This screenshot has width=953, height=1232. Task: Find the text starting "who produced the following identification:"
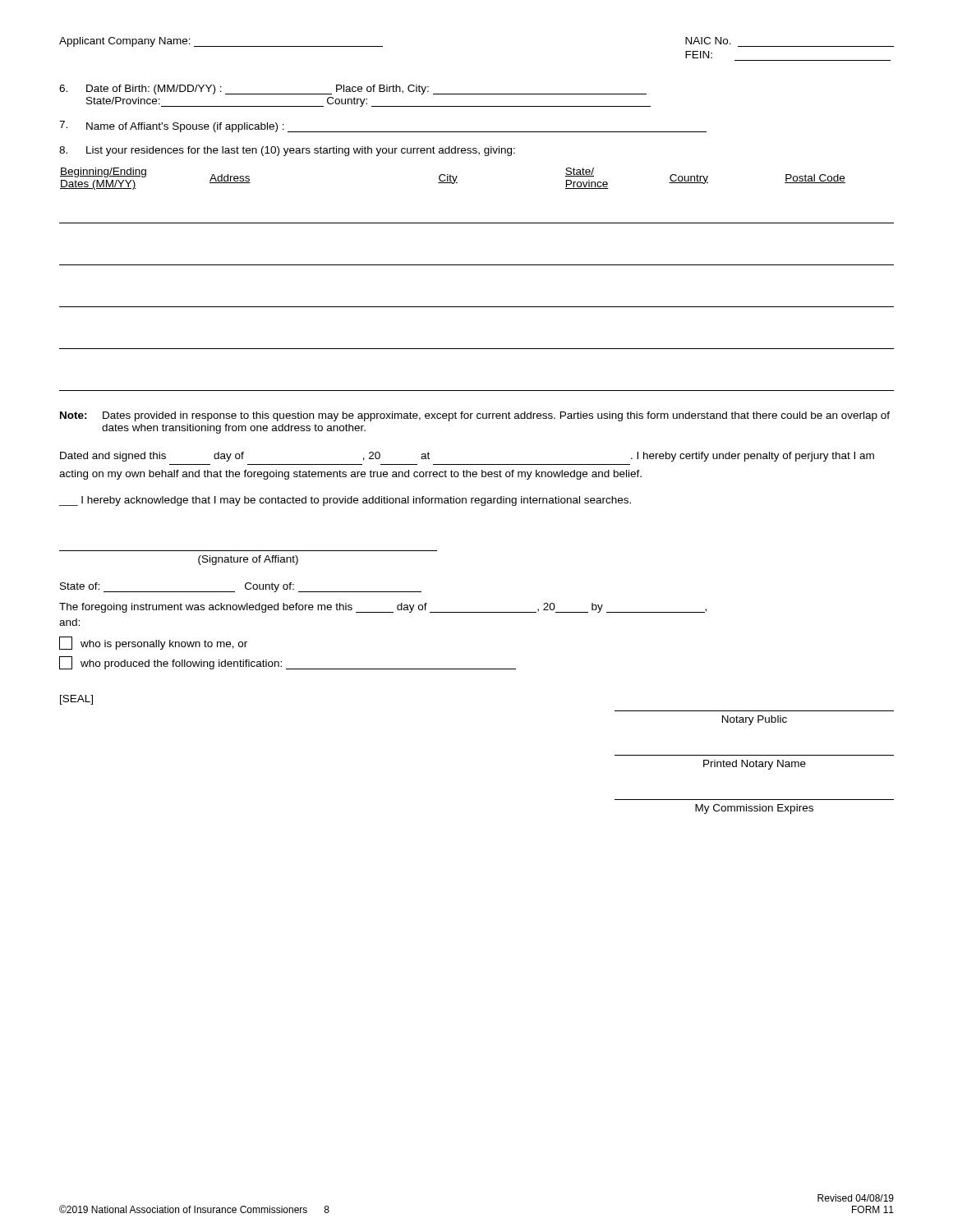[288, 663]
